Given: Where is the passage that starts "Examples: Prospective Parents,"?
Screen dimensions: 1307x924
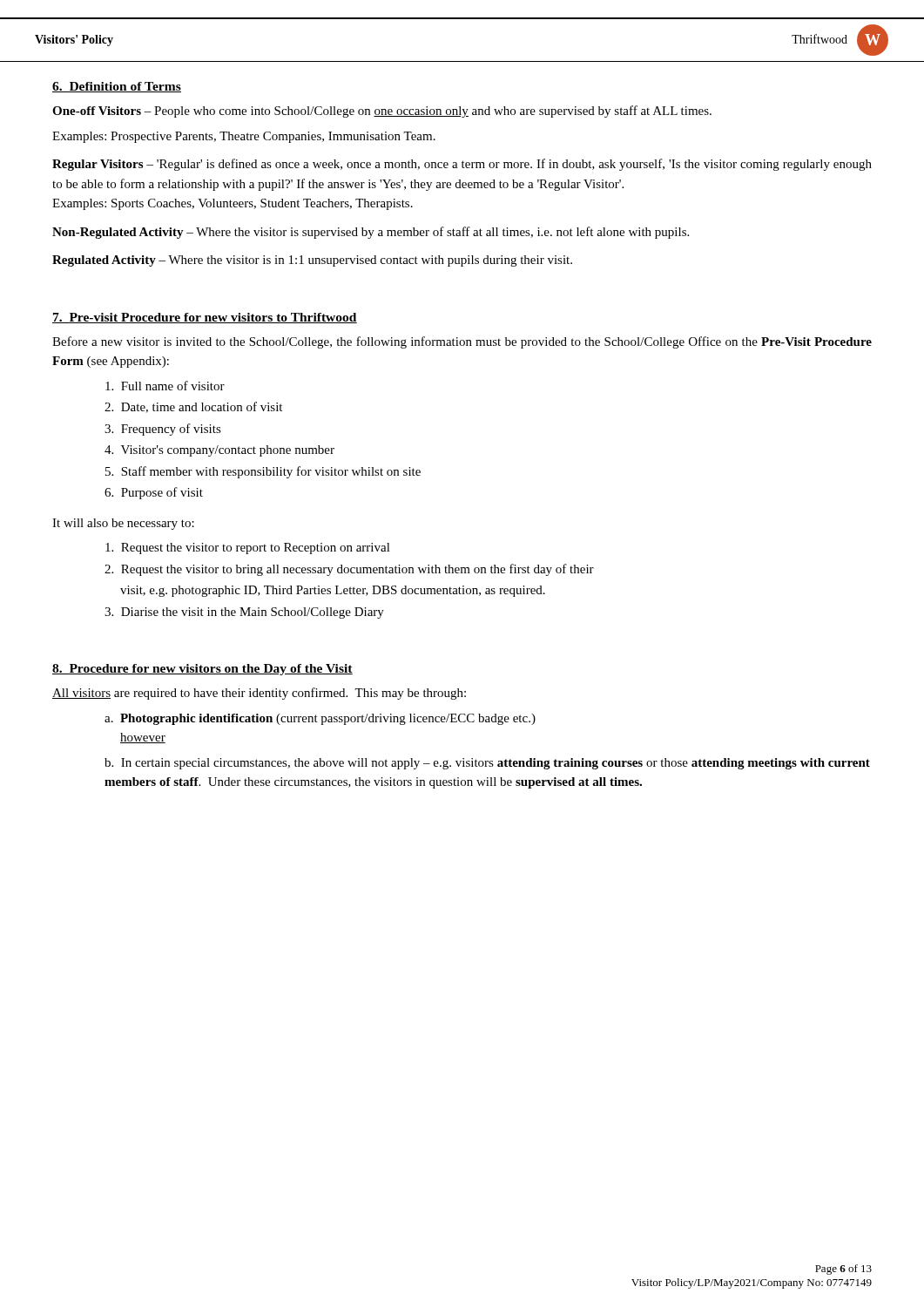Looking at the screenshot, I should tap(244, 135).
